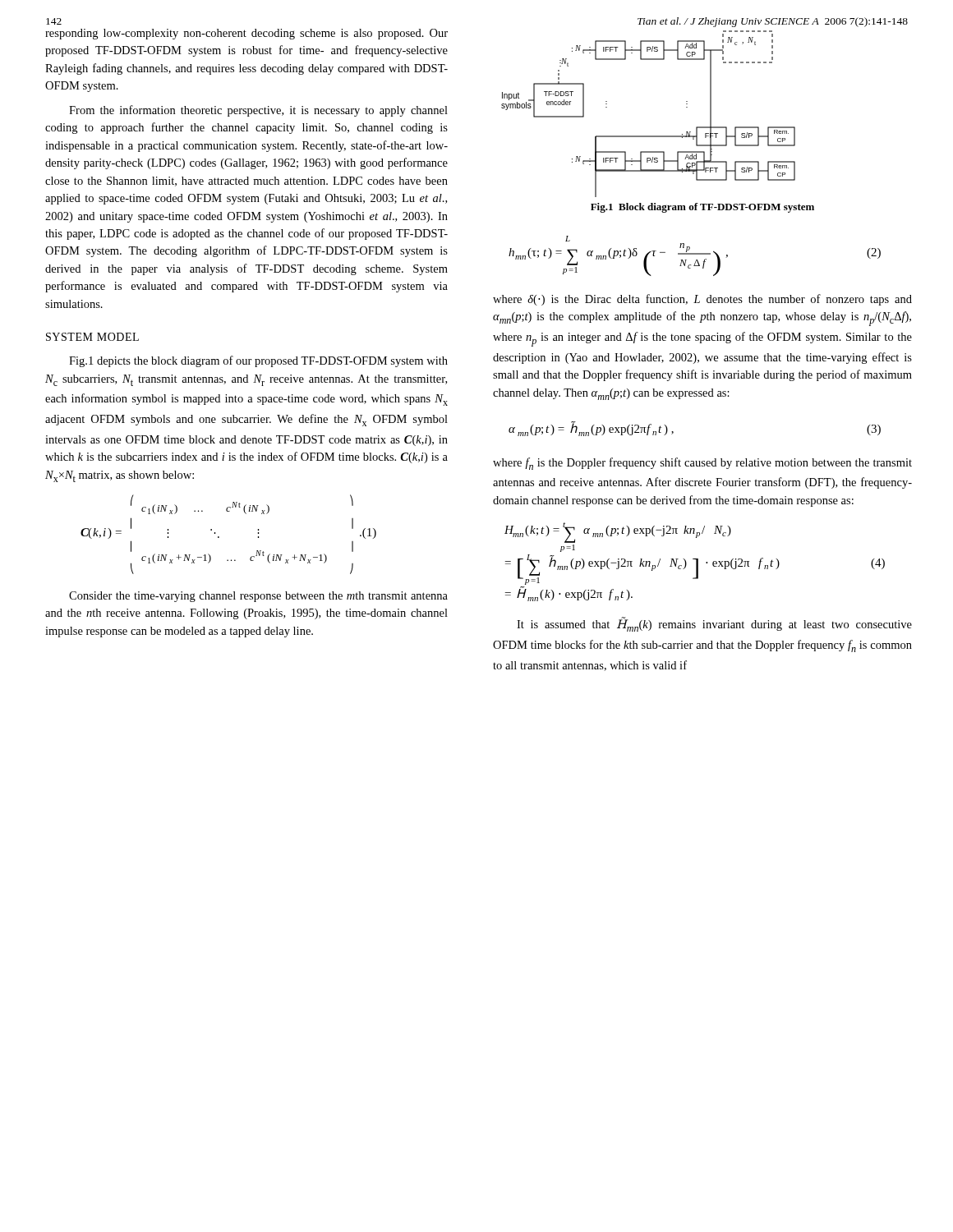Screen dimensions: 1232x953
Task: Select the formula that reads "C ( k ,"
Action: tap(246, 534)
